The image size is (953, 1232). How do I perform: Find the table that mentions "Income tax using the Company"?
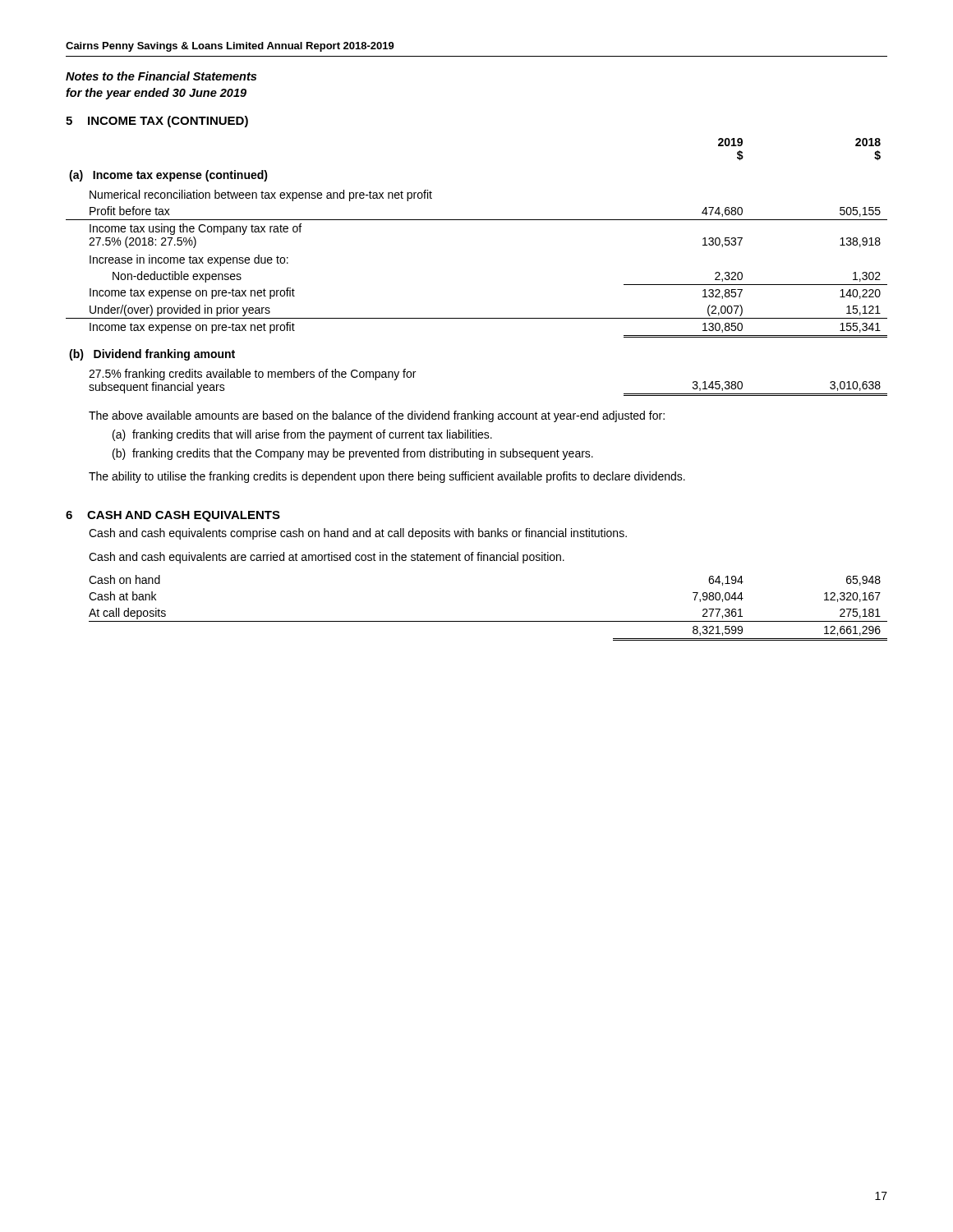point(476,265)
